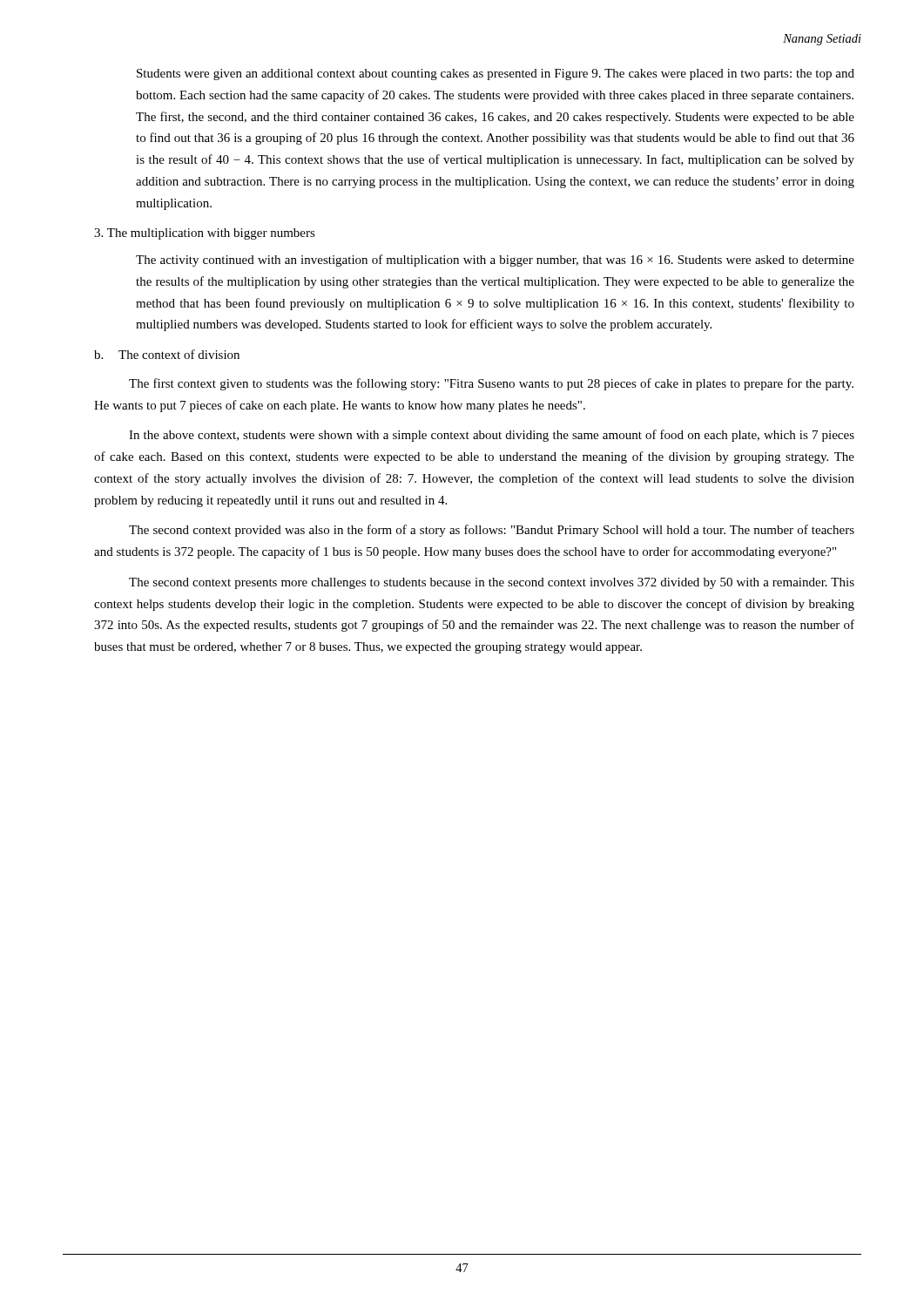Find the list item with the text "b. The context of division"
924x1307 pixels.
tap(167, 355)
